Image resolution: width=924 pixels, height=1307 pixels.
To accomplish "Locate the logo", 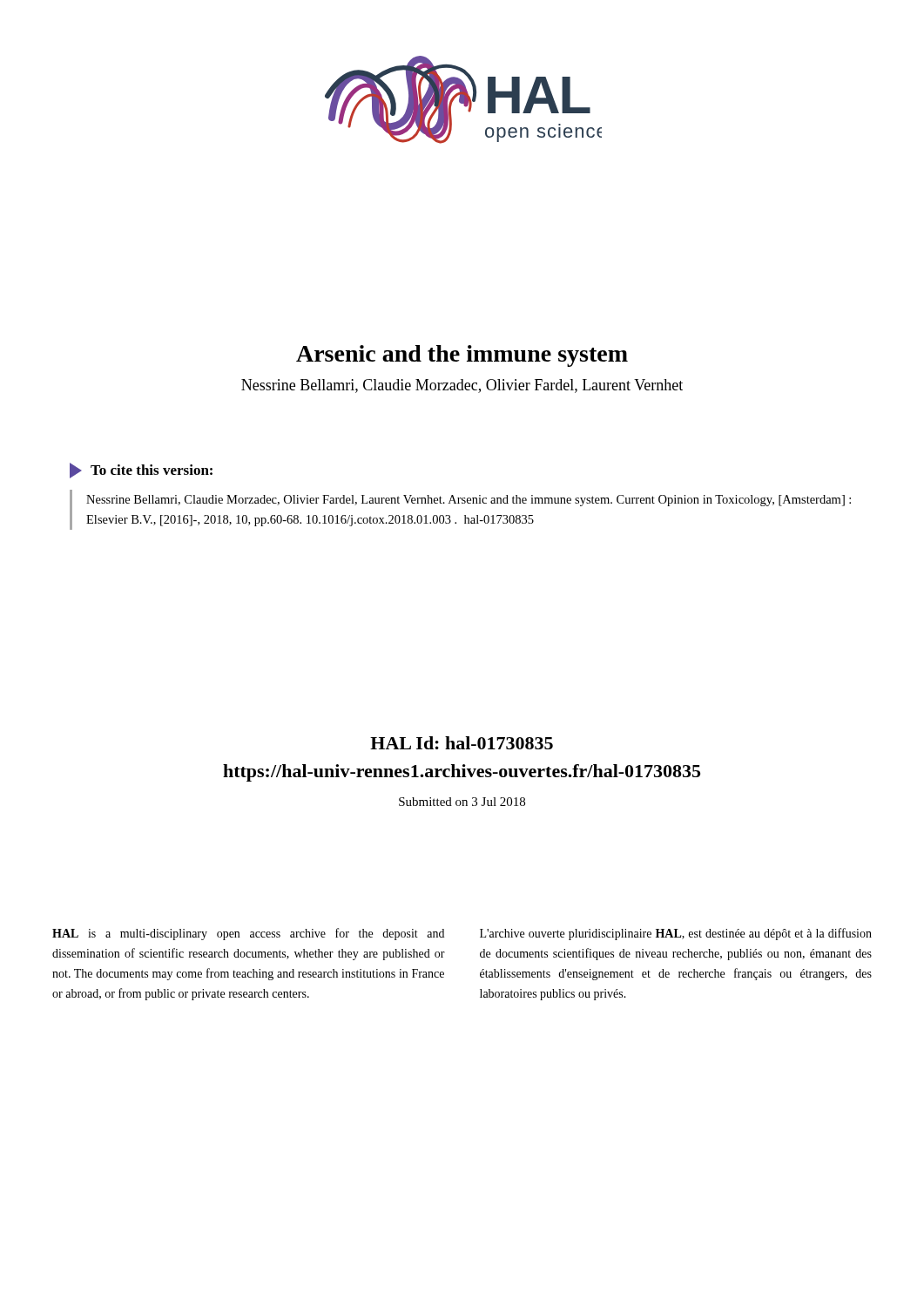I will 462,113.
